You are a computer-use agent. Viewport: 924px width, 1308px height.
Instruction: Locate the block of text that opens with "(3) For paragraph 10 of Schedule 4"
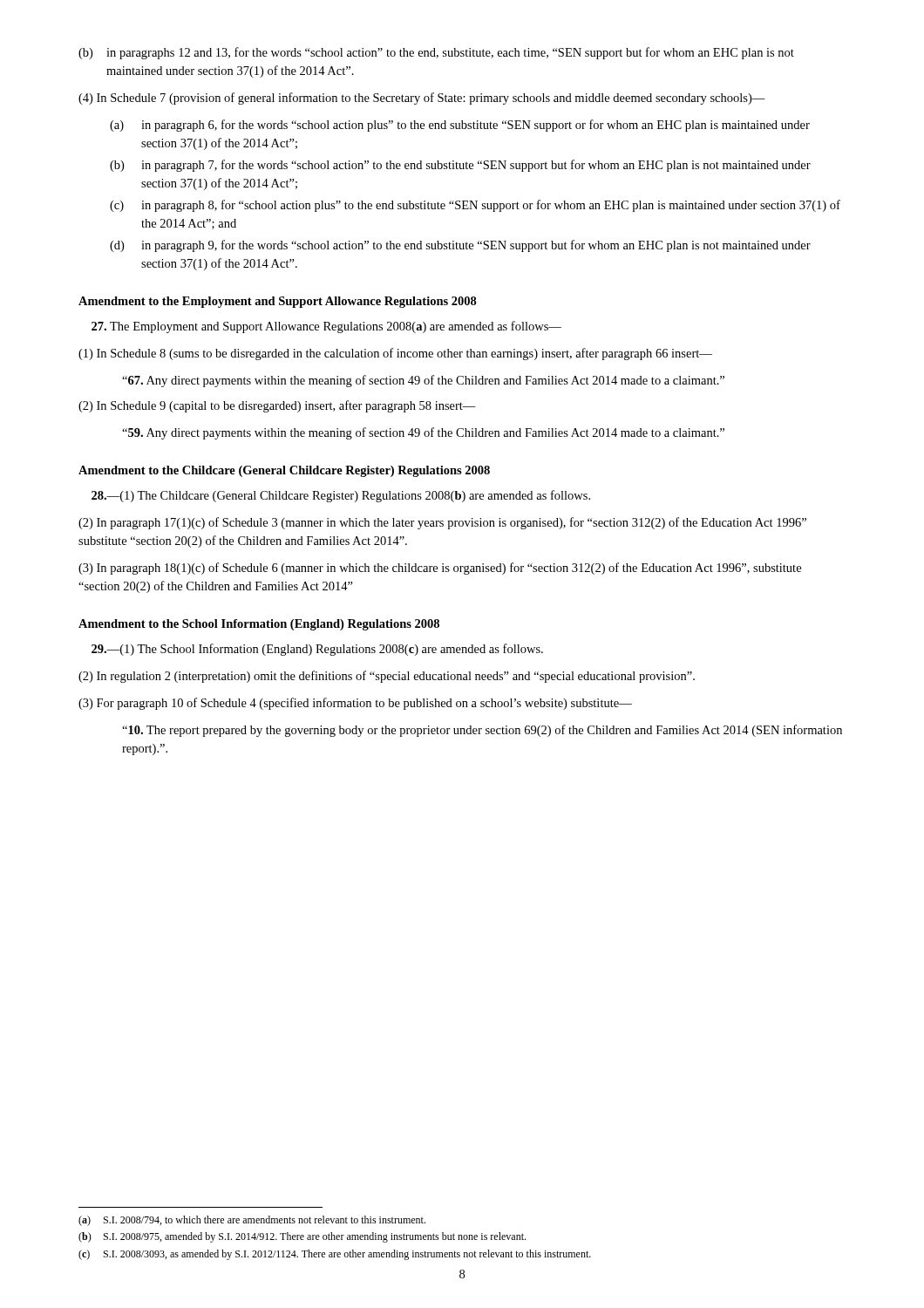(355, 703)
